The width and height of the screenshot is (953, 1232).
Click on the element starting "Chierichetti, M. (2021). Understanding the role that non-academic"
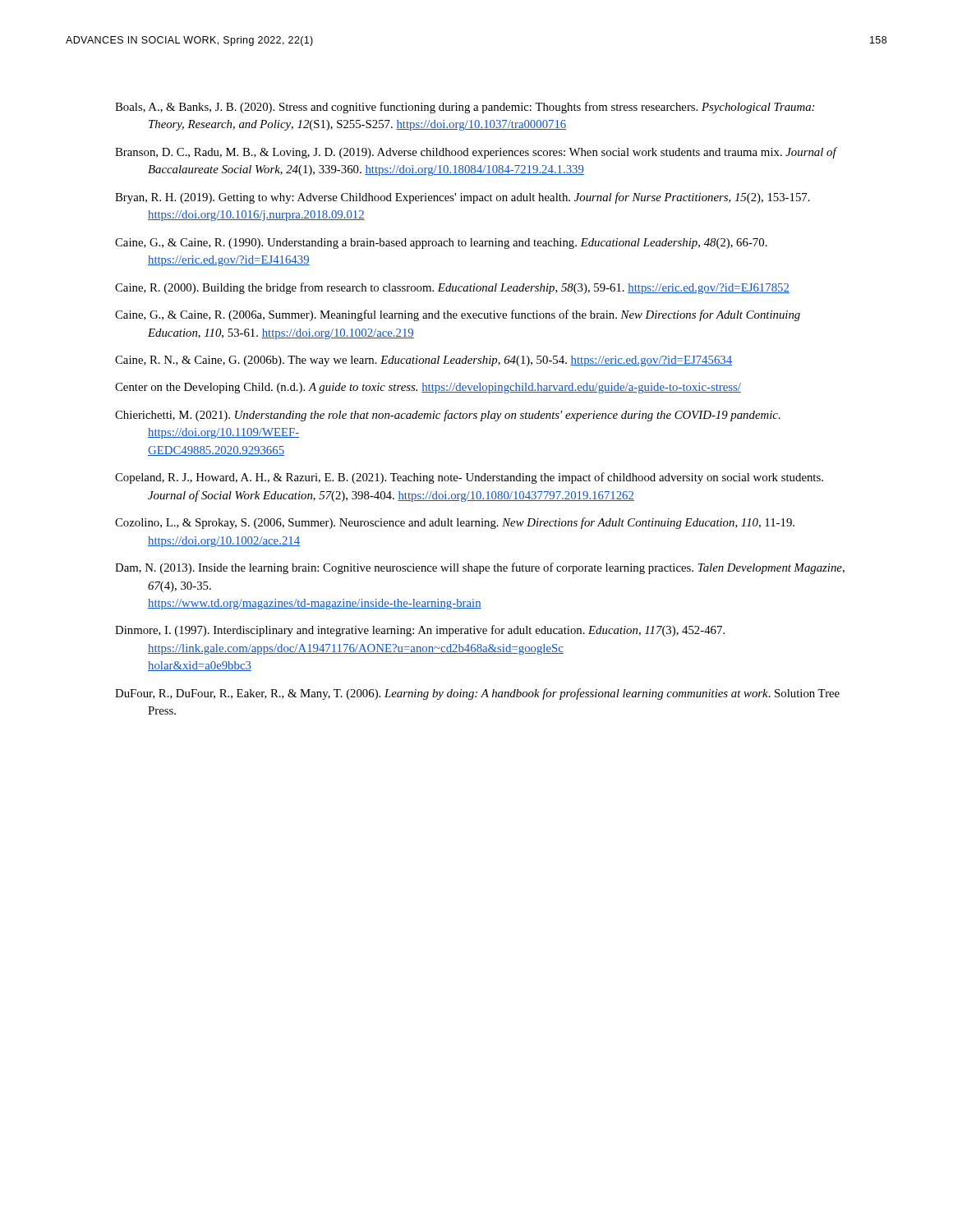[x=448, y=416]
